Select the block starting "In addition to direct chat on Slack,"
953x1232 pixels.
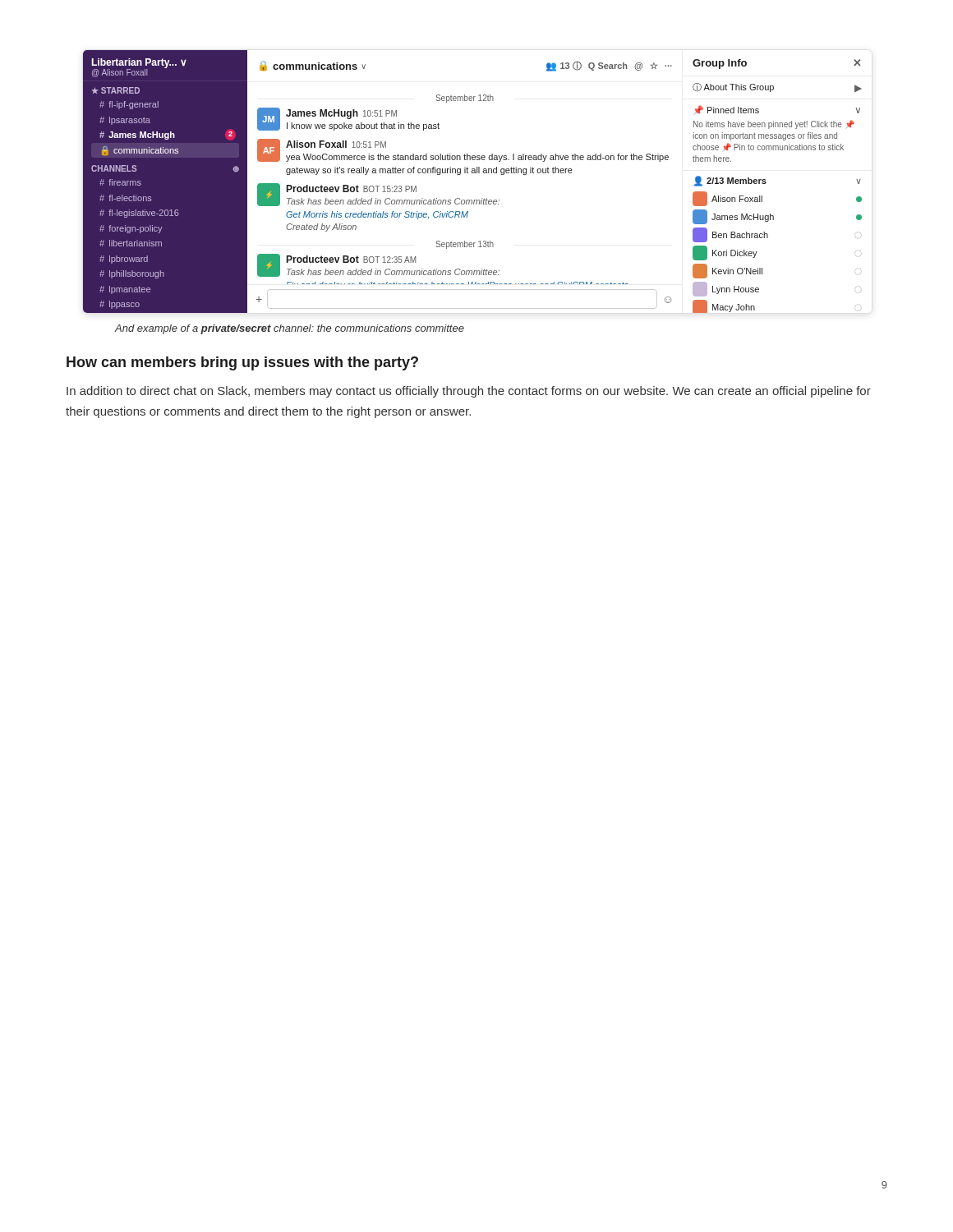[x=468, y=401]
